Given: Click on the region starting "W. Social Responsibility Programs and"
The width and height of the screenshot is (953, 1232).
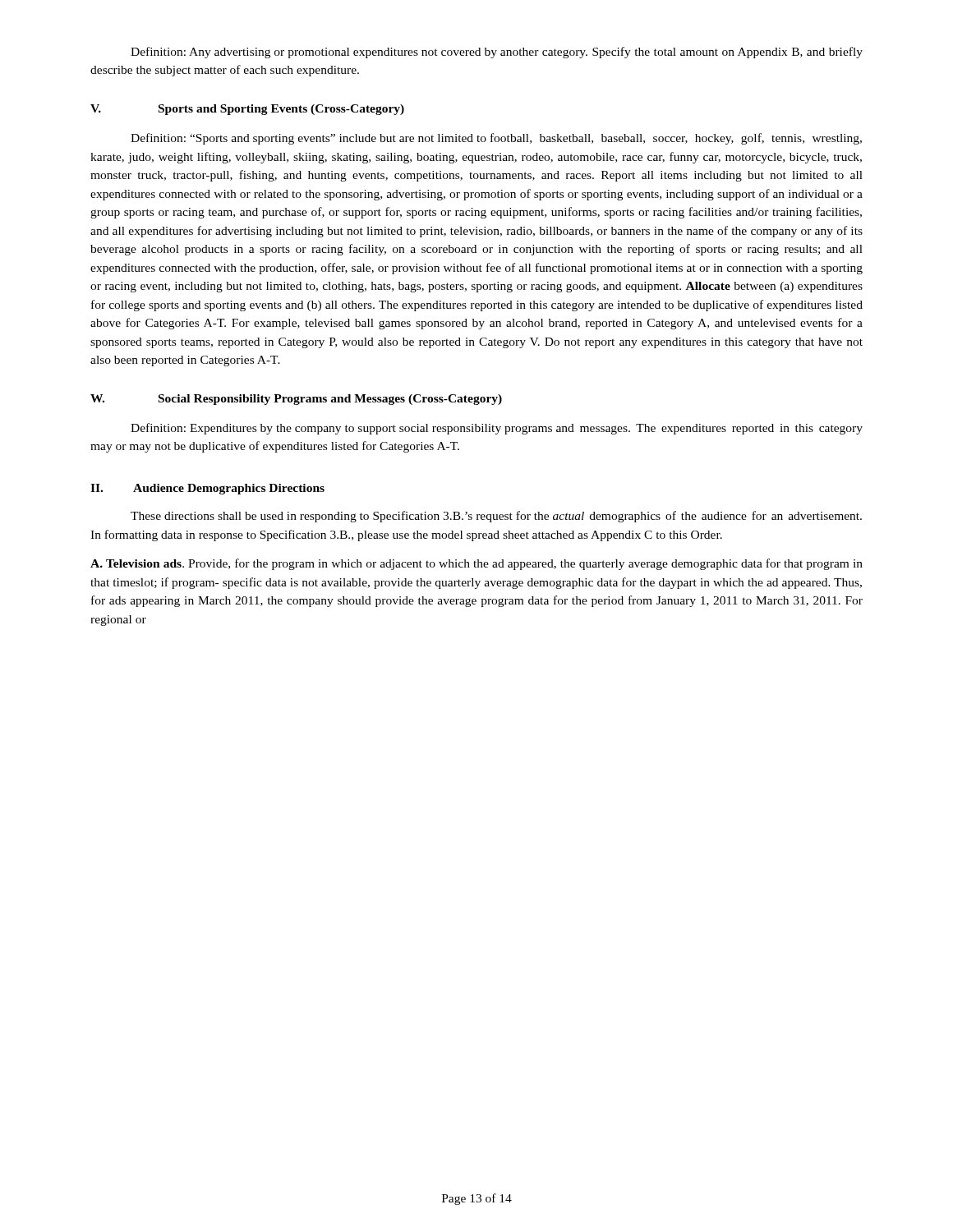Looking at the screenshot, I should point(296,398).
